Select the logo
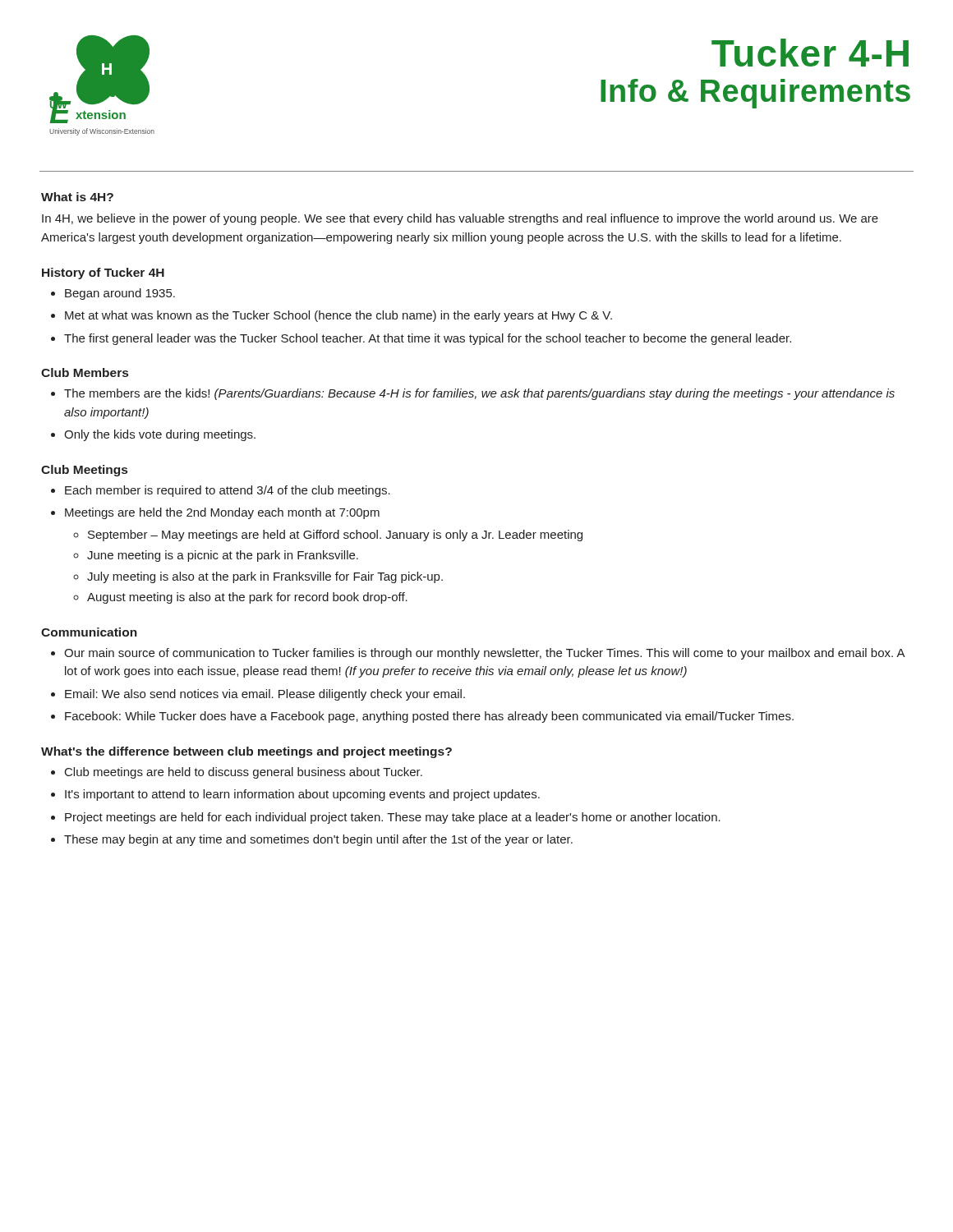The image size is (953, 1232). click(115, 90)
